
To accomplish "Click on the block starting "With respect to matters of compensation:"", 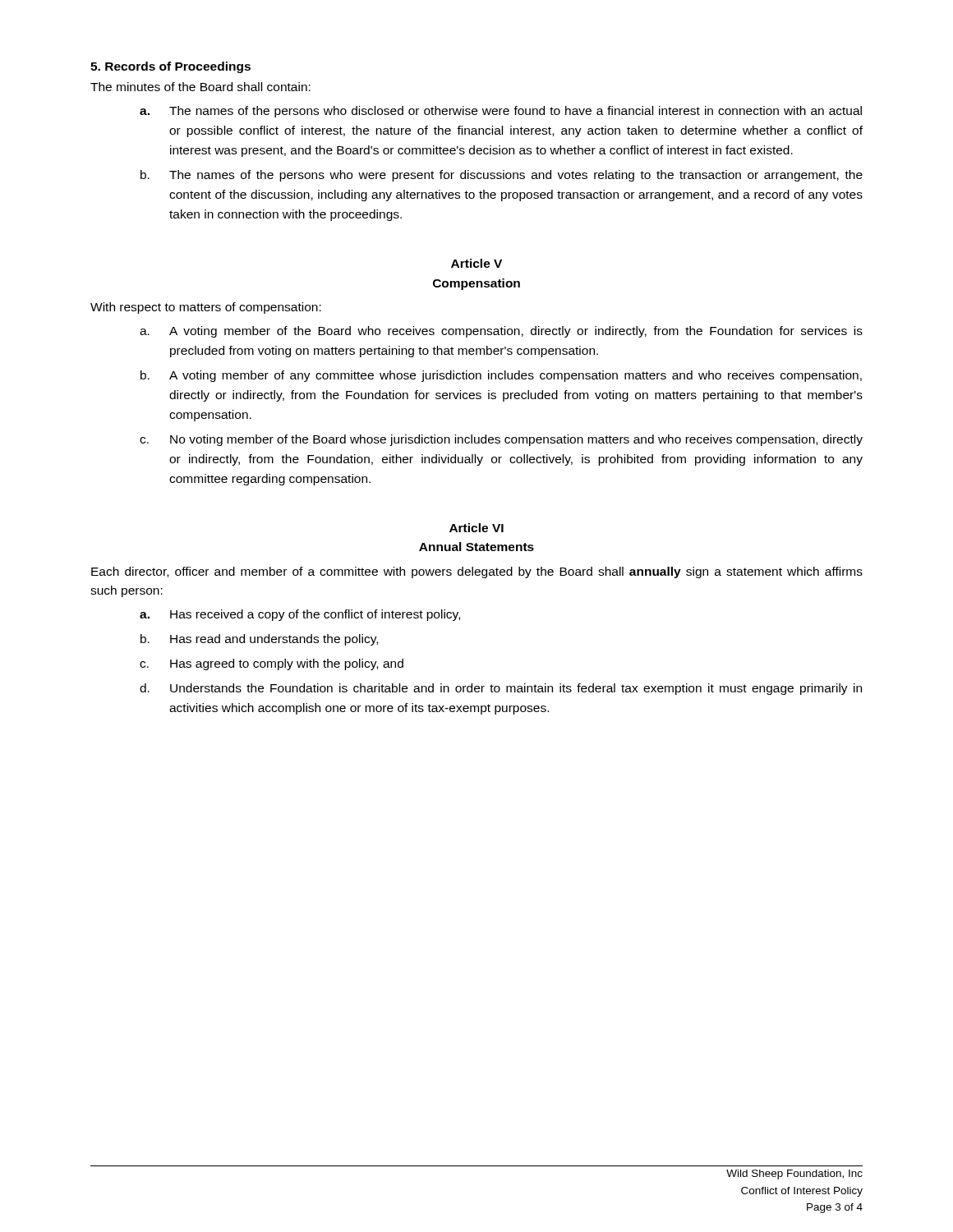I will (x=206, y=307).
